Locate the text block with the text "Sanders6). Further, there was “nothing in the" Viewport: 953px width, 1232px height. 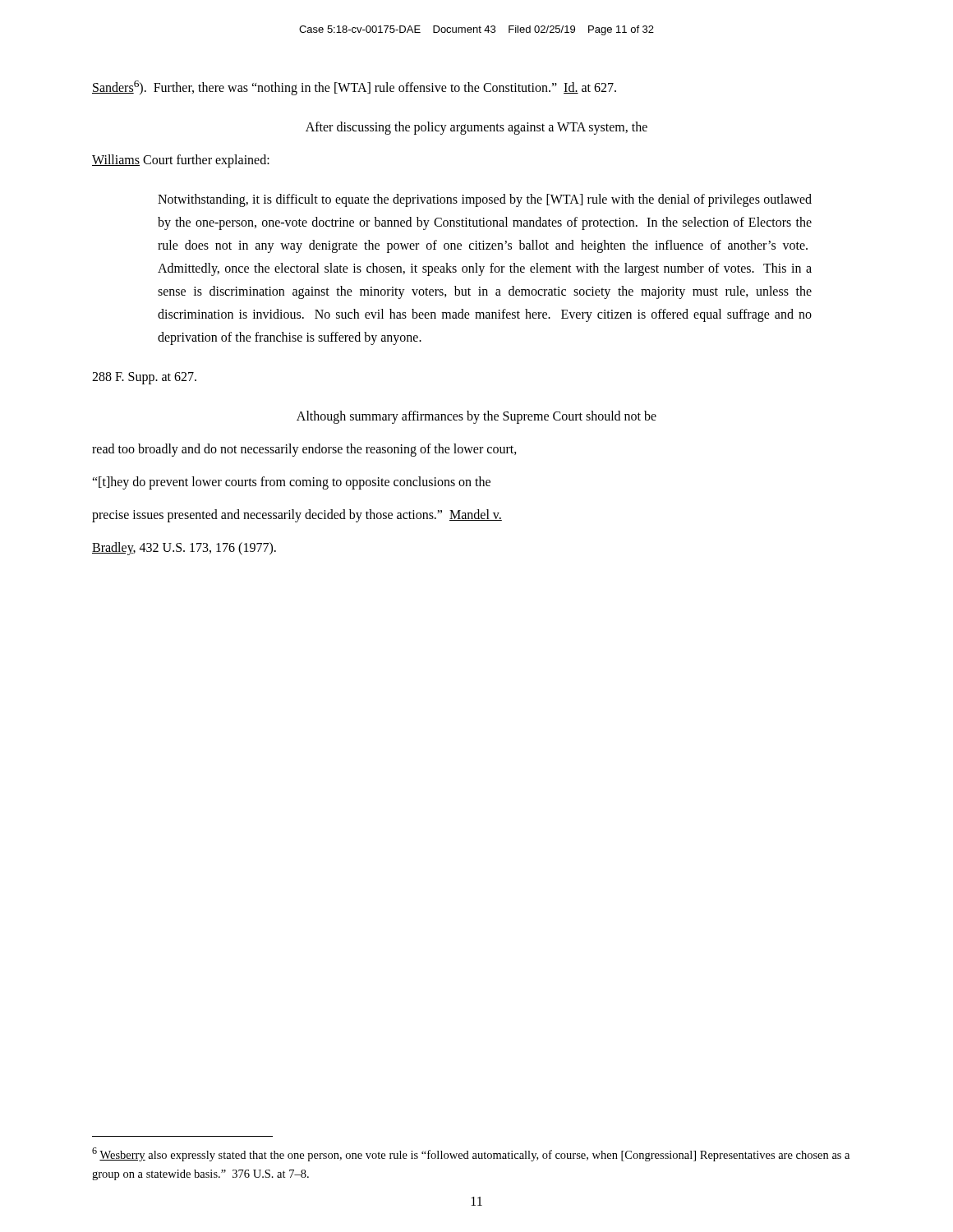coord(355,86)
